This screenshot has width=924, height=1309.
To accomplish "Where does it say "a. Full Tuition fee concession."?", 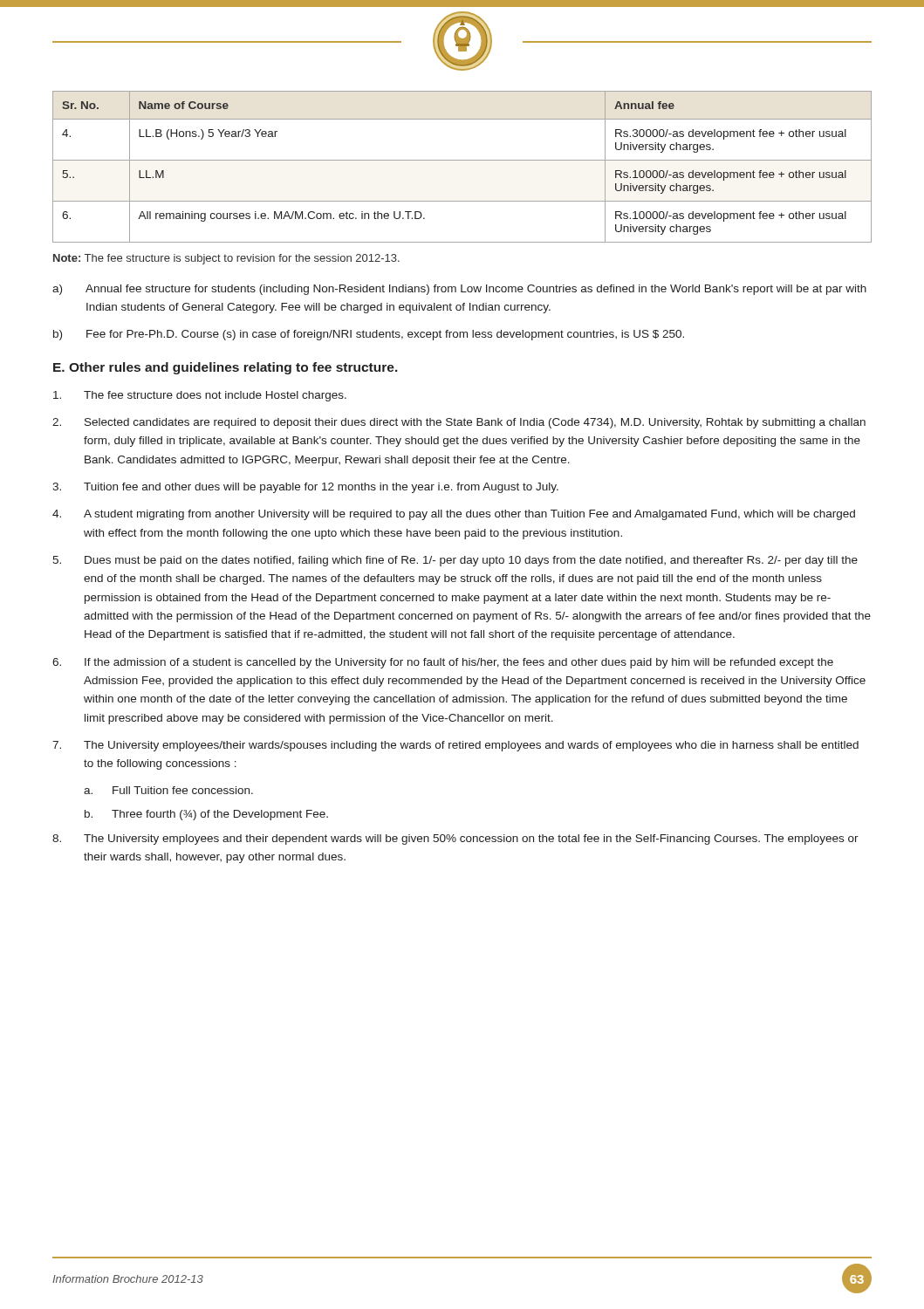I will pyautogui.click(x=169, y=791).
